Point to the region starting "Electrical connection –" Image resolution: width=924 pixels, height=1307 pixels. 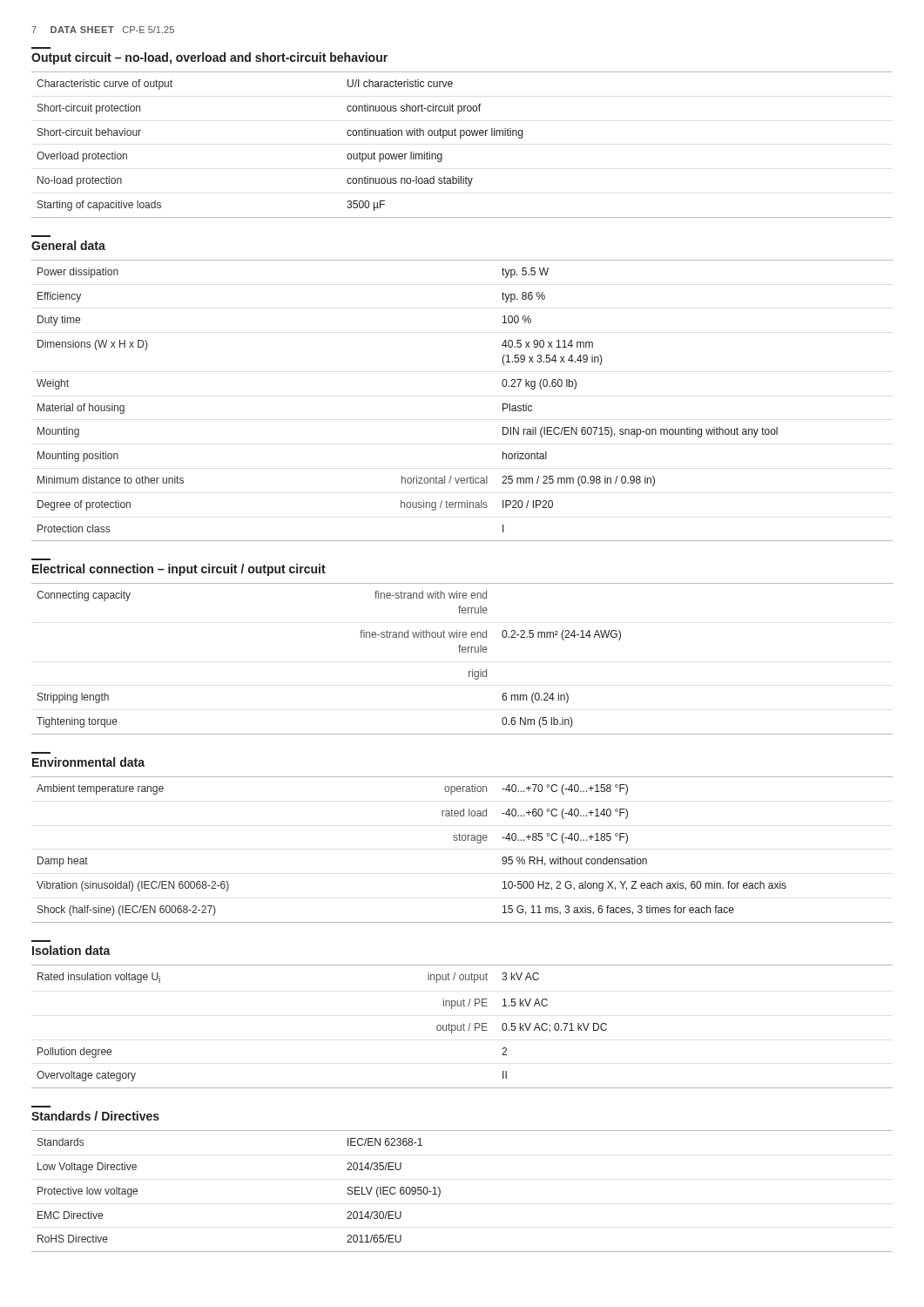[x=178, y=569]
